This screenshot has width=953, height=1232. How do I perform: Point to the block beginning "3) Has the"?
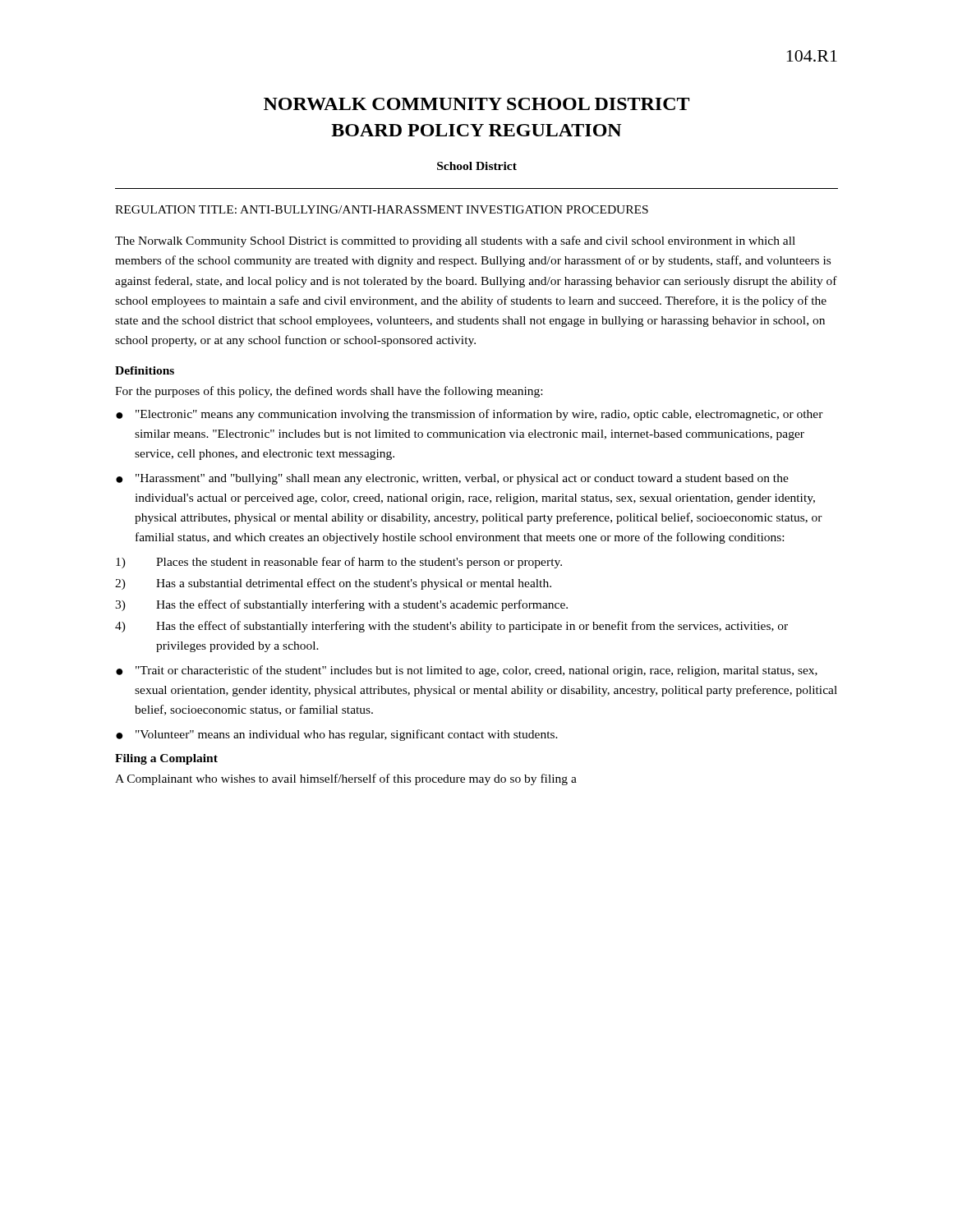coord(476,604)
